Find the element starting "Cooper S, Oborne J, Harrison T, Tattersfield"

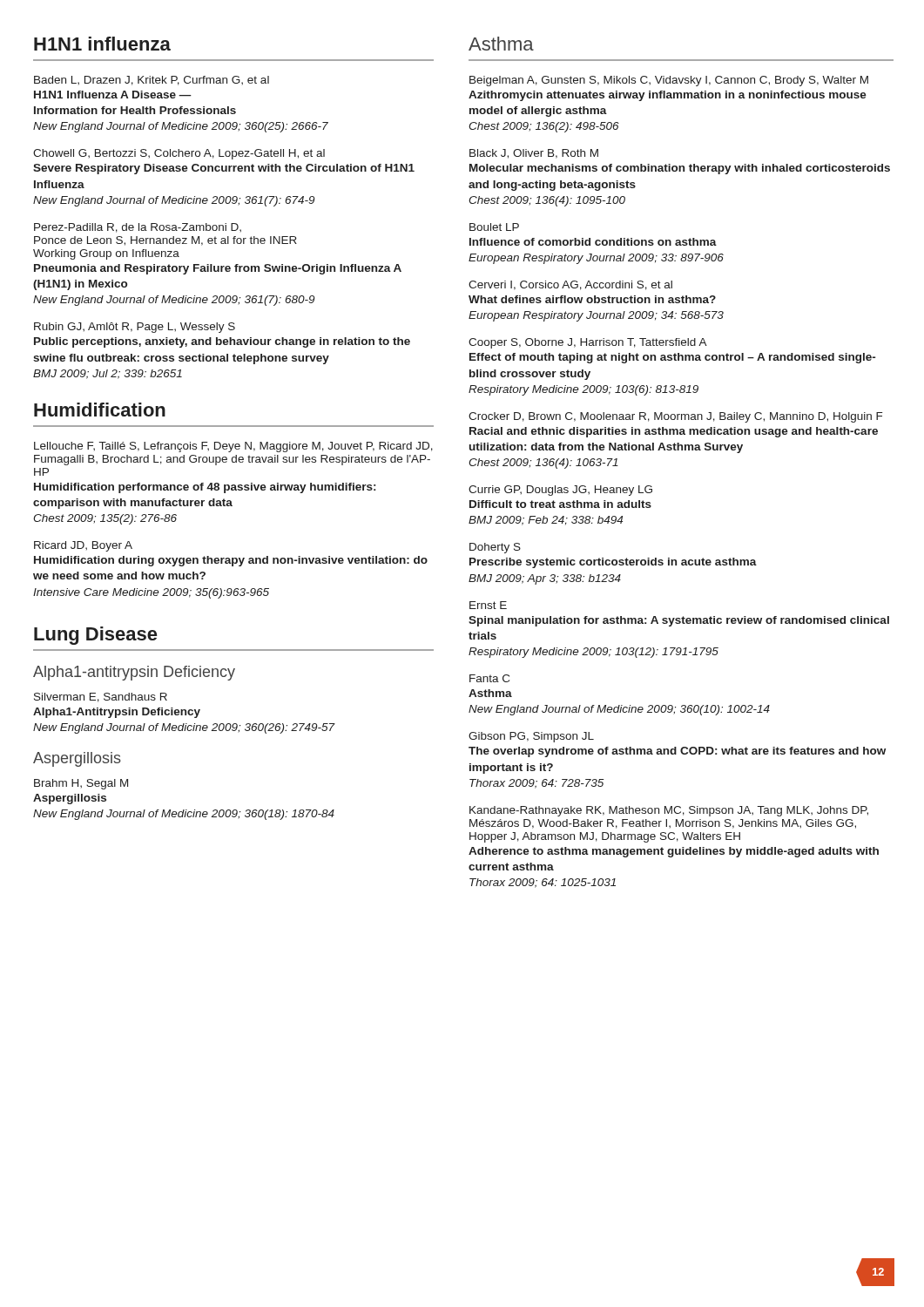coord(681,366)
